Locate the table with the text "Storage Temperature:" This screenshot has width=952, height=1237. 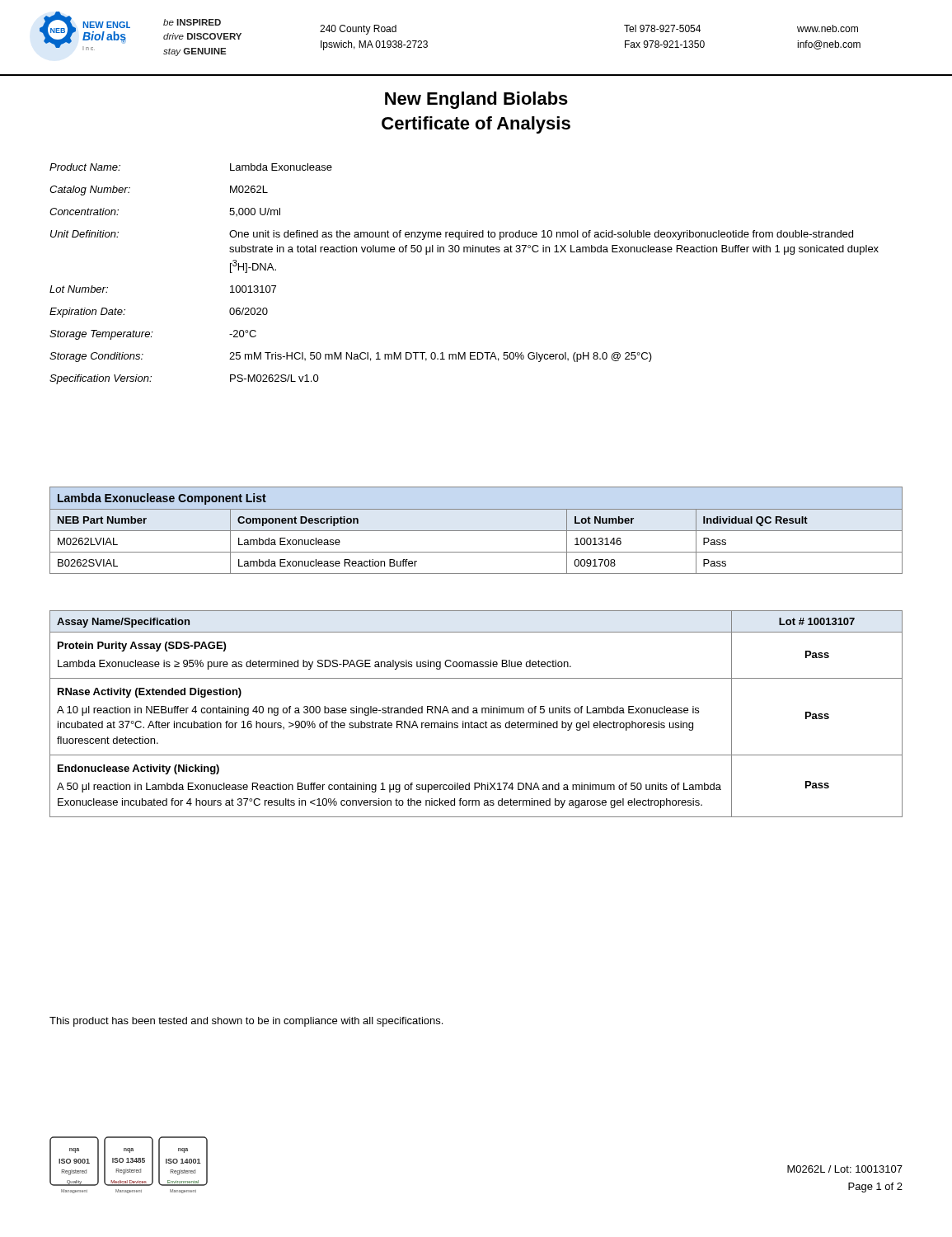click(476, 273)
